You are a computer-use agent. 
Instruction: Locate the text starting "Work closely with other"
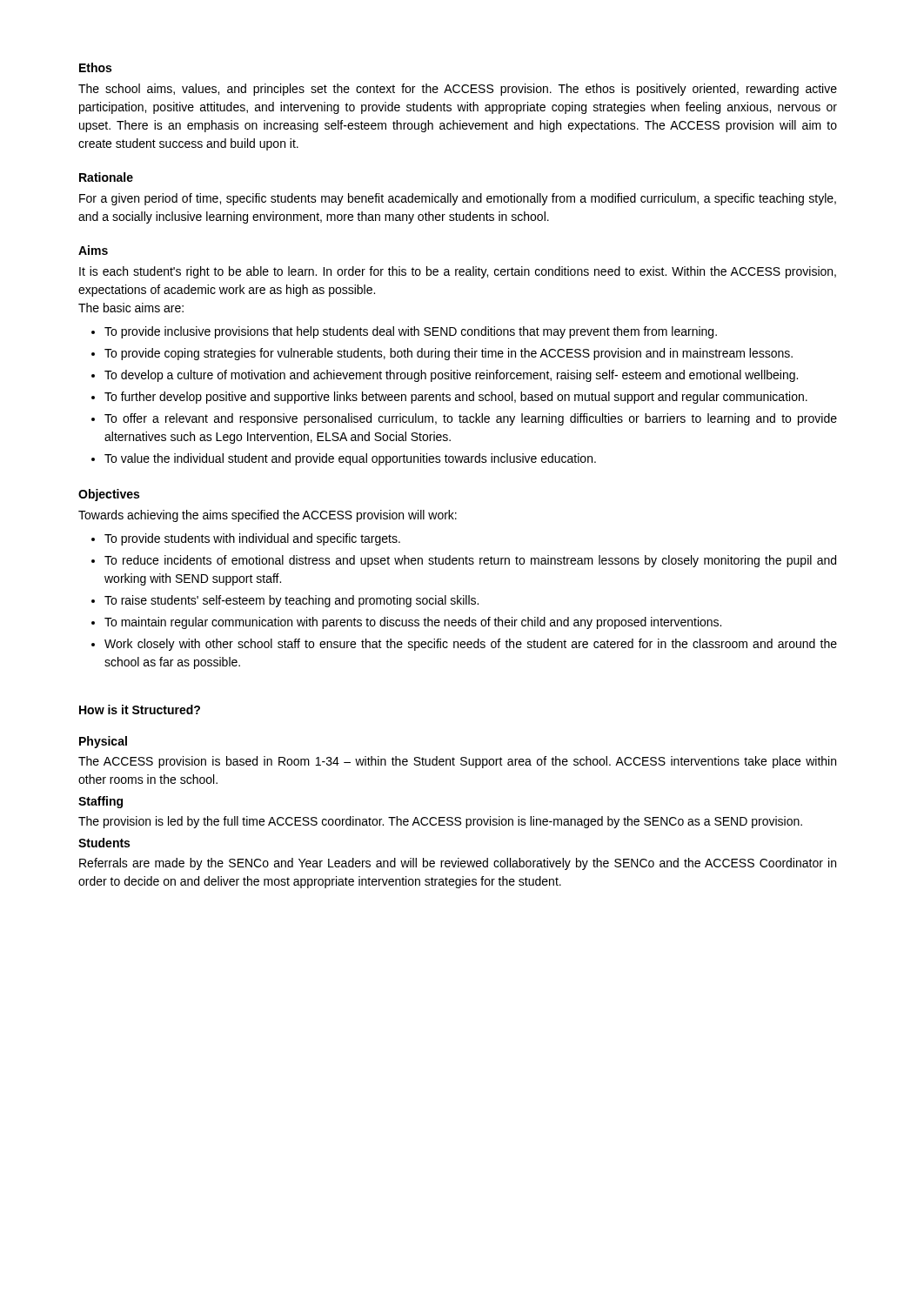click(x=471, y=653)
